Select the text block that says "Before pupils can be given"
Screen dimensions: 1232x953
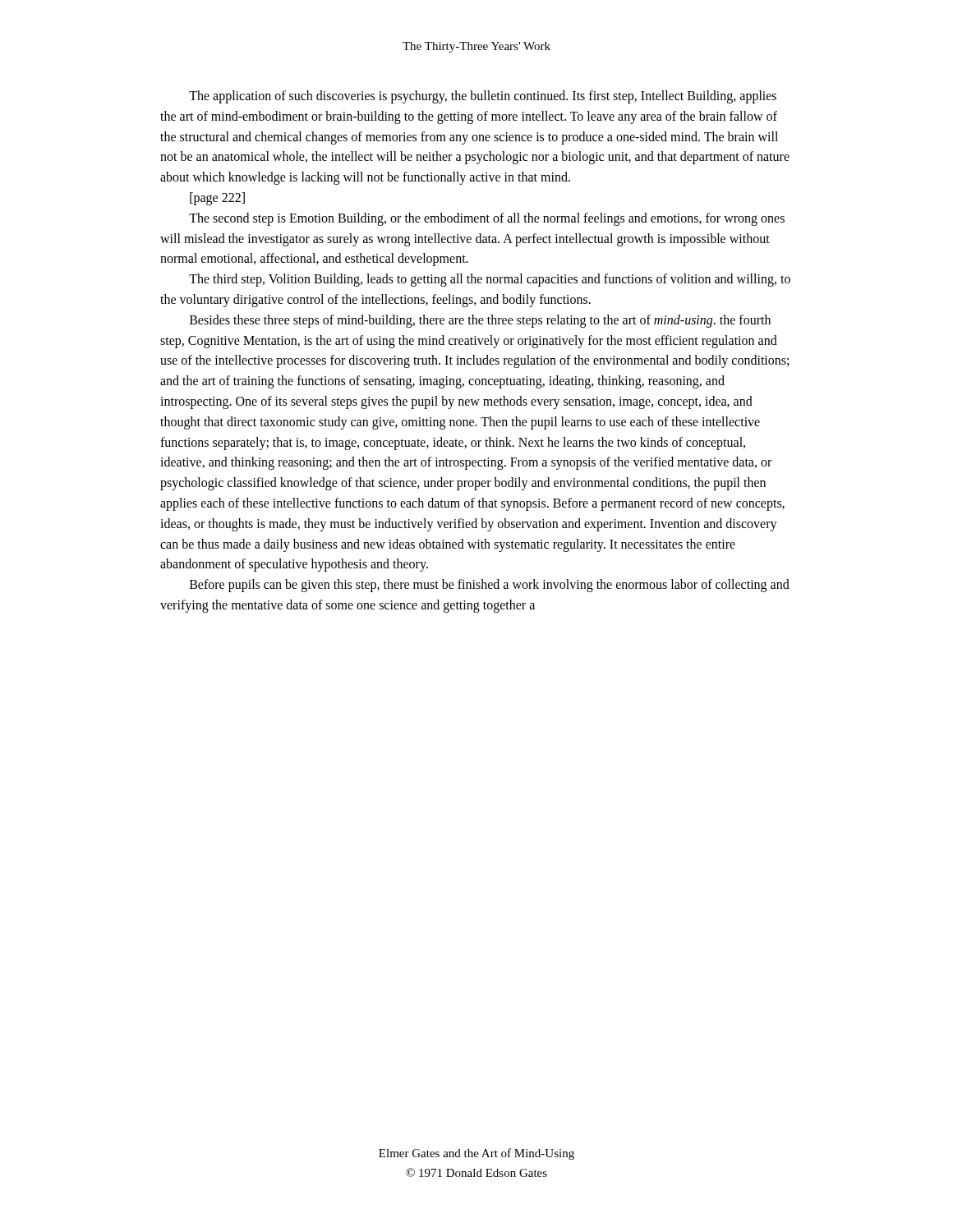tap(475, 595)
